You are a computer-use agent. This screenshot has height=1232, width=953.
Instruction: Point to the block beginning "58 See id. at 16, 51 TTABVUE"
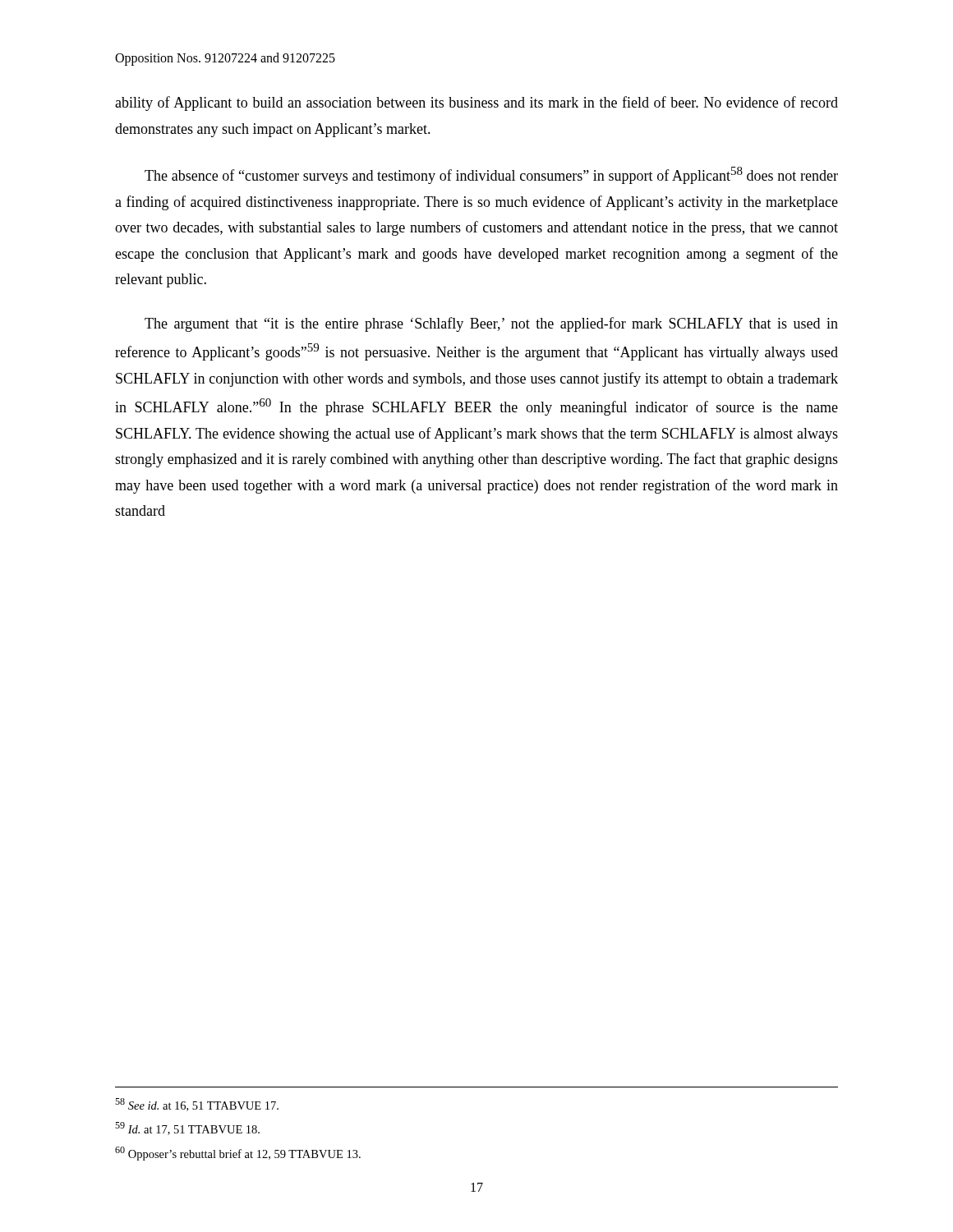click(x=197, y=1104)
